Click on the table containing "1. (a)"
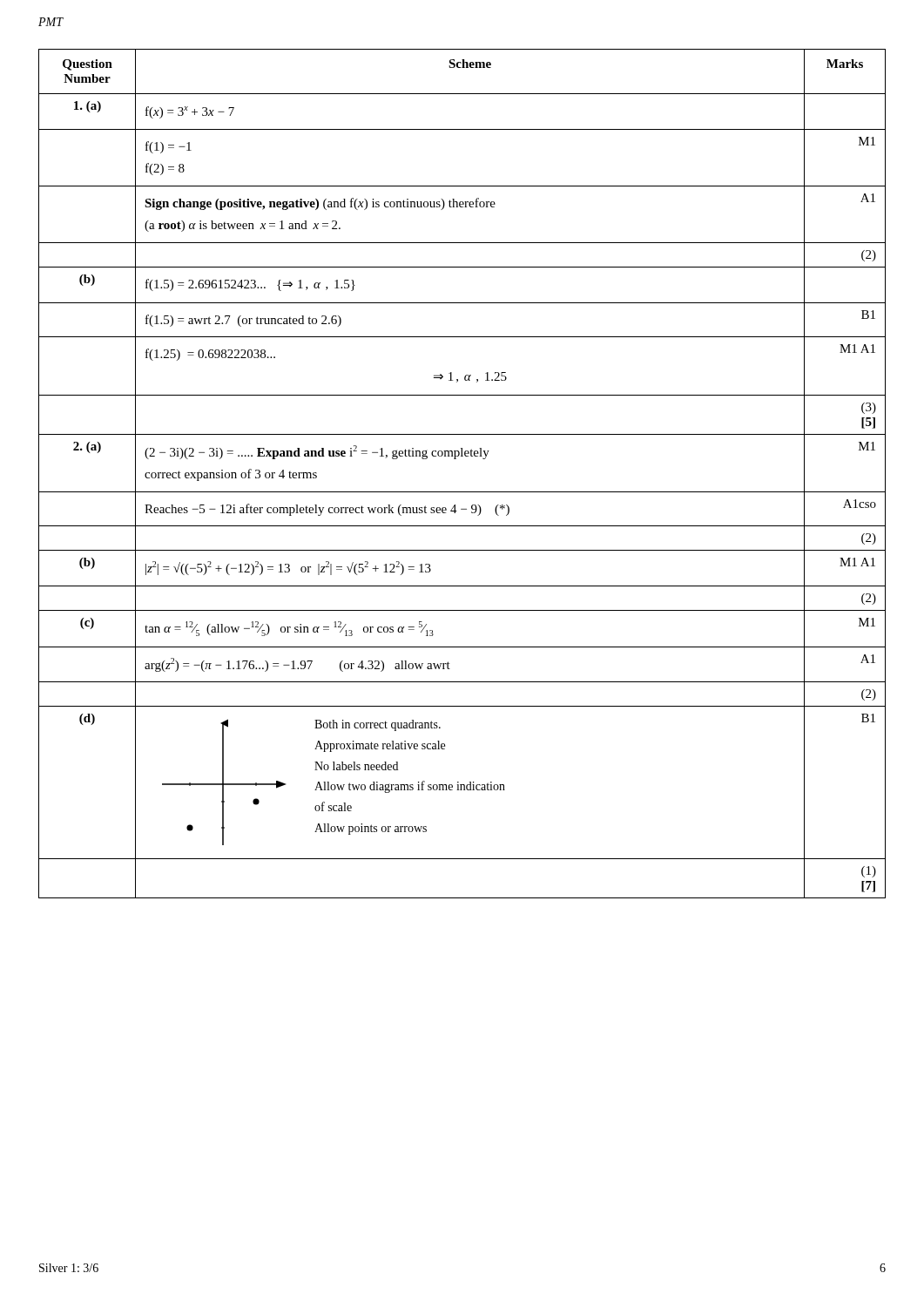Screen dimensions: 1307x924 (x=462, y=474)
